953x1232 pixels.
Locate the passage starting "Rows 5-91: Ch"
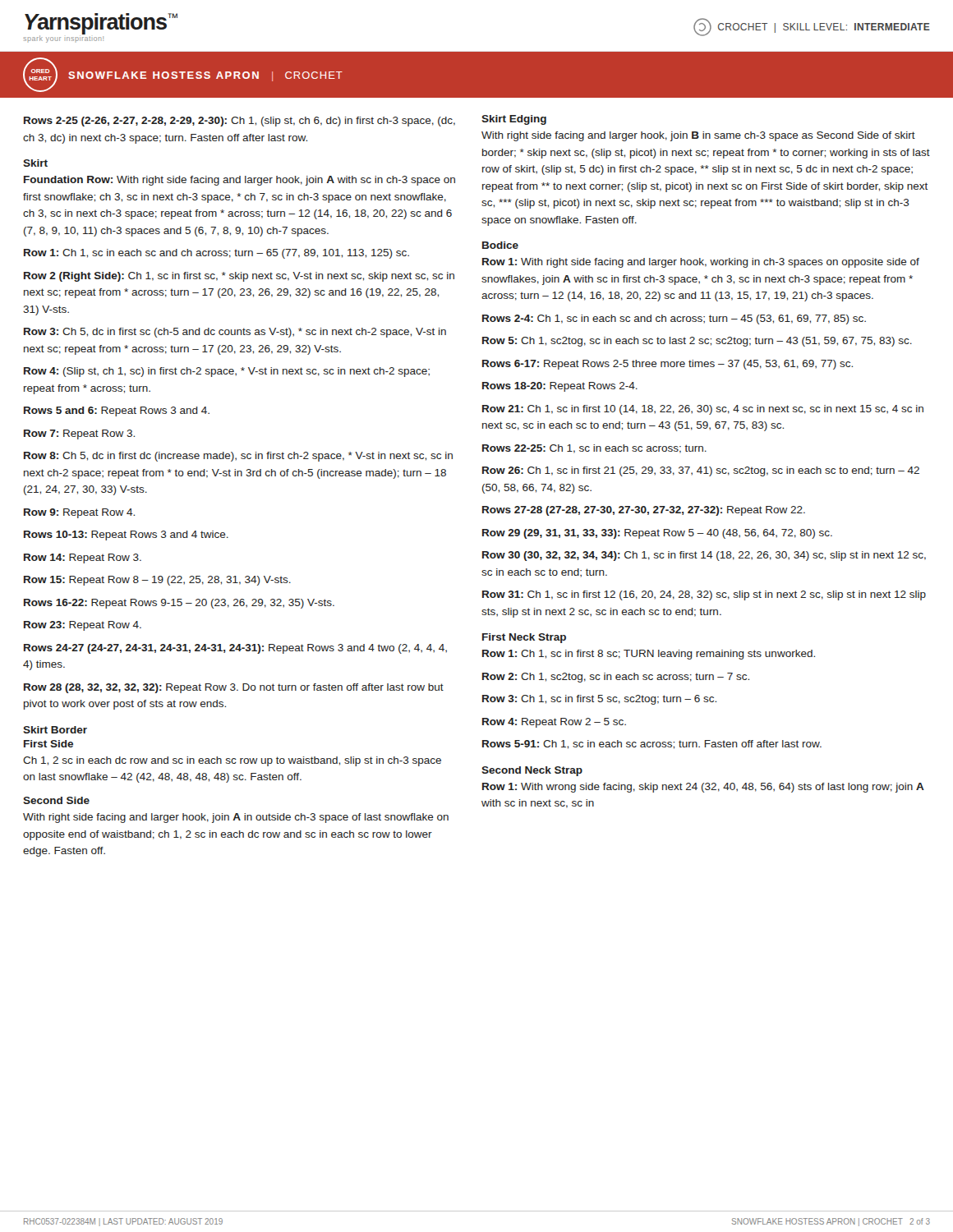pos(652,744)
